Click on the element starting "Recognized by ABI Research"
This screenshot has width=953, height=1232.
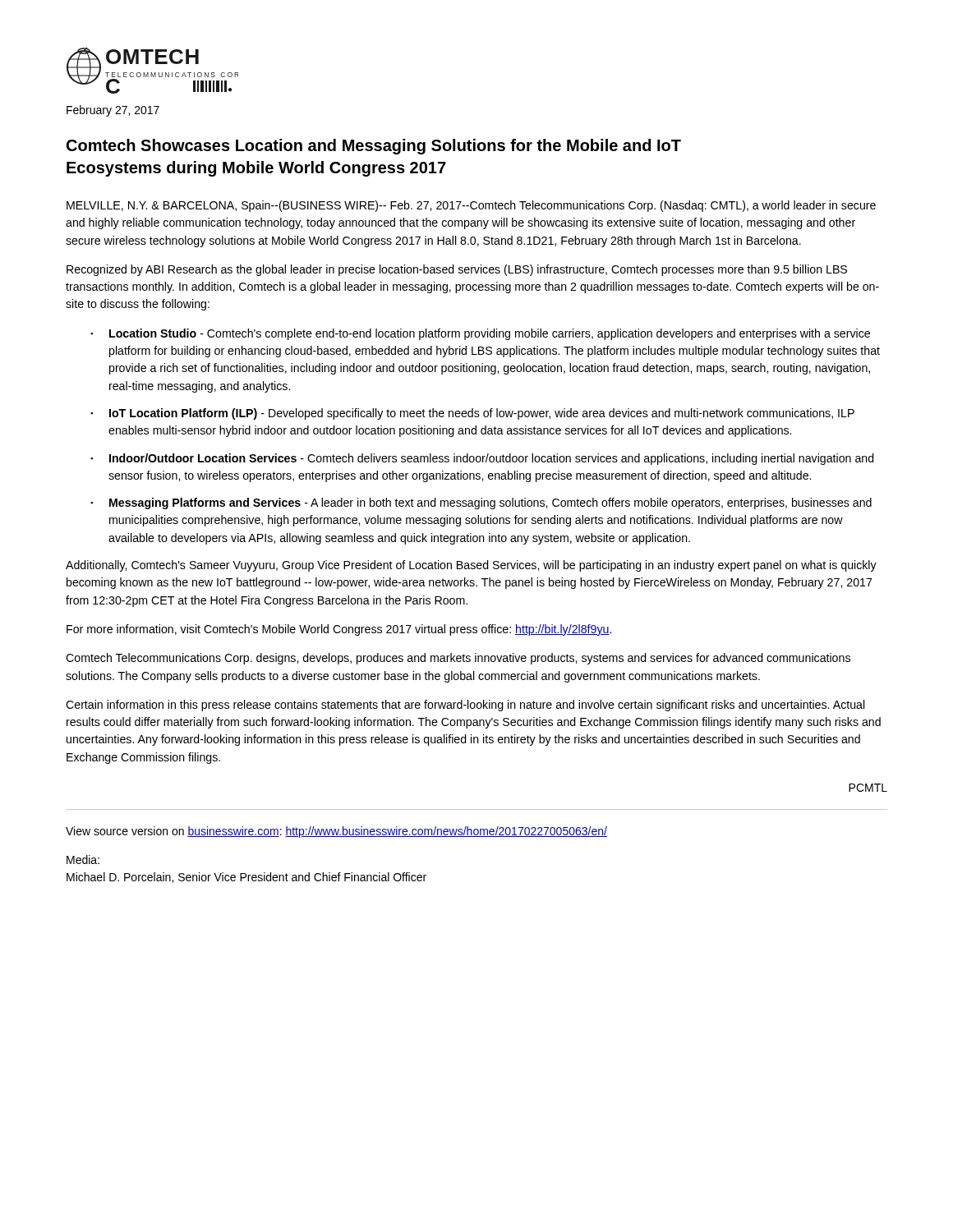pyautogui.click(x=472, y=287)
